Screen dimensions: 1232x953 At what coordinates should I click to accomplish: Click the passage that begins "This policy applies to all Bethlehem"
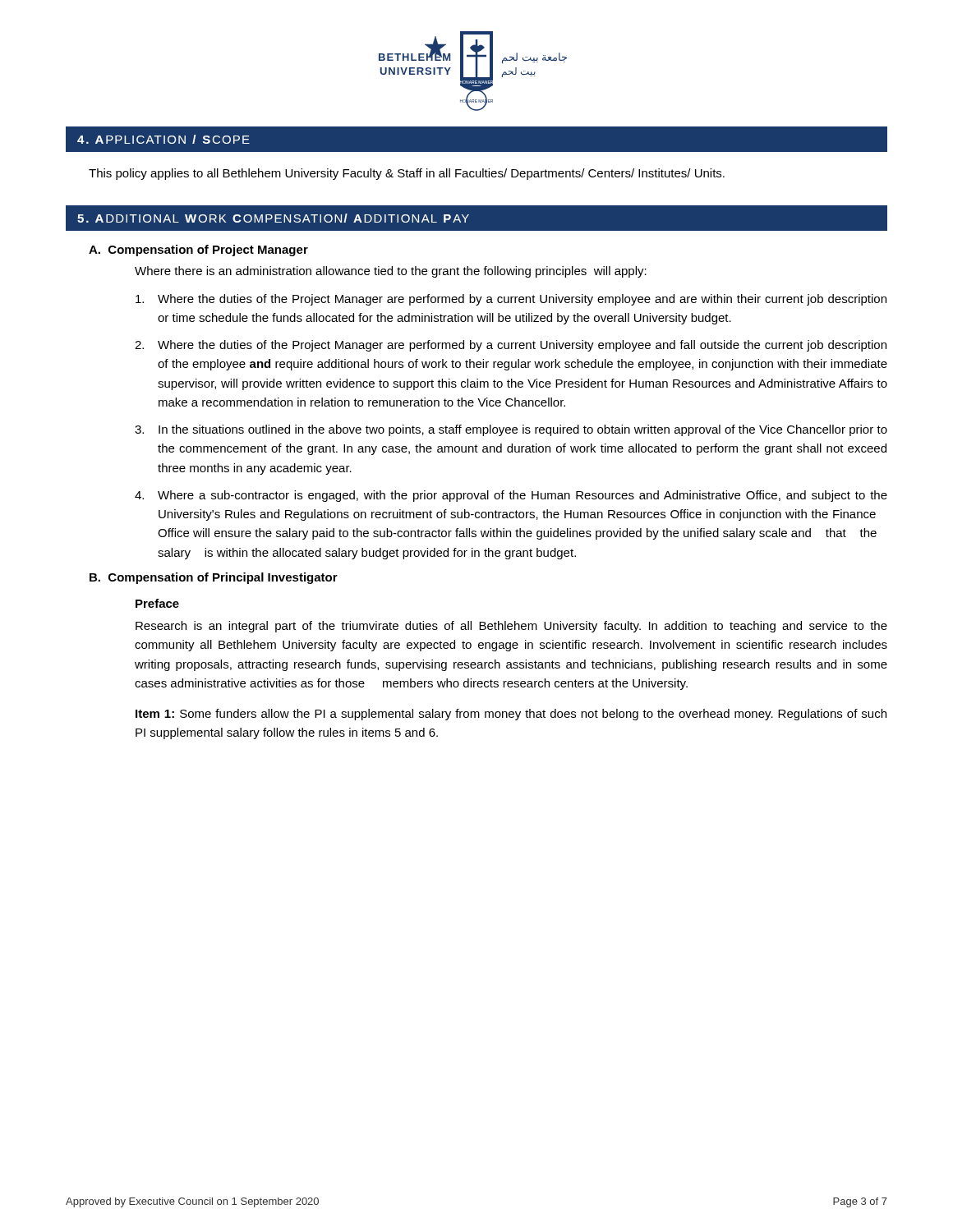[407, 173]
